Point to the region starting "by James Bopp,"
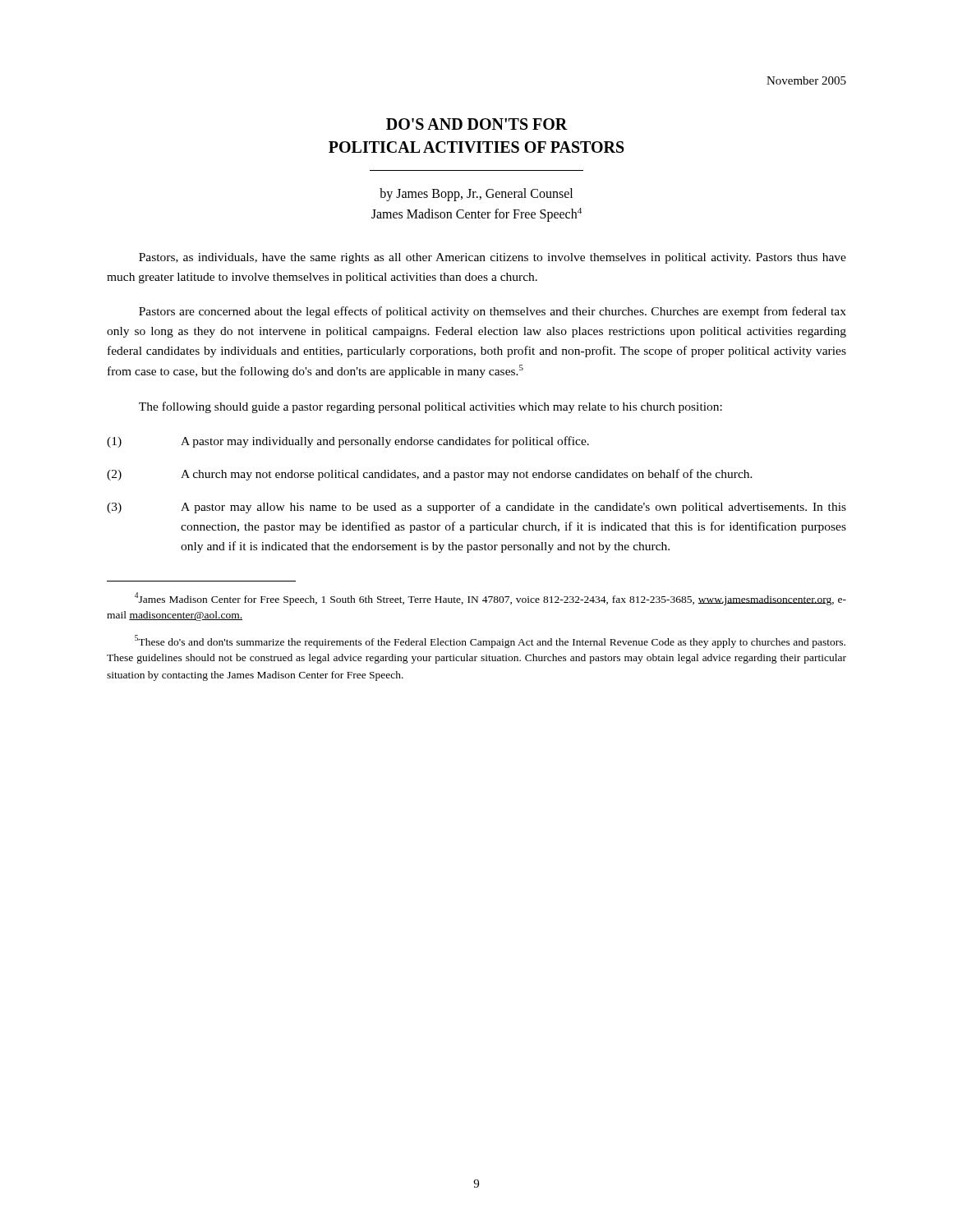Screen dimensions: 1232x953 coord(476,204)
